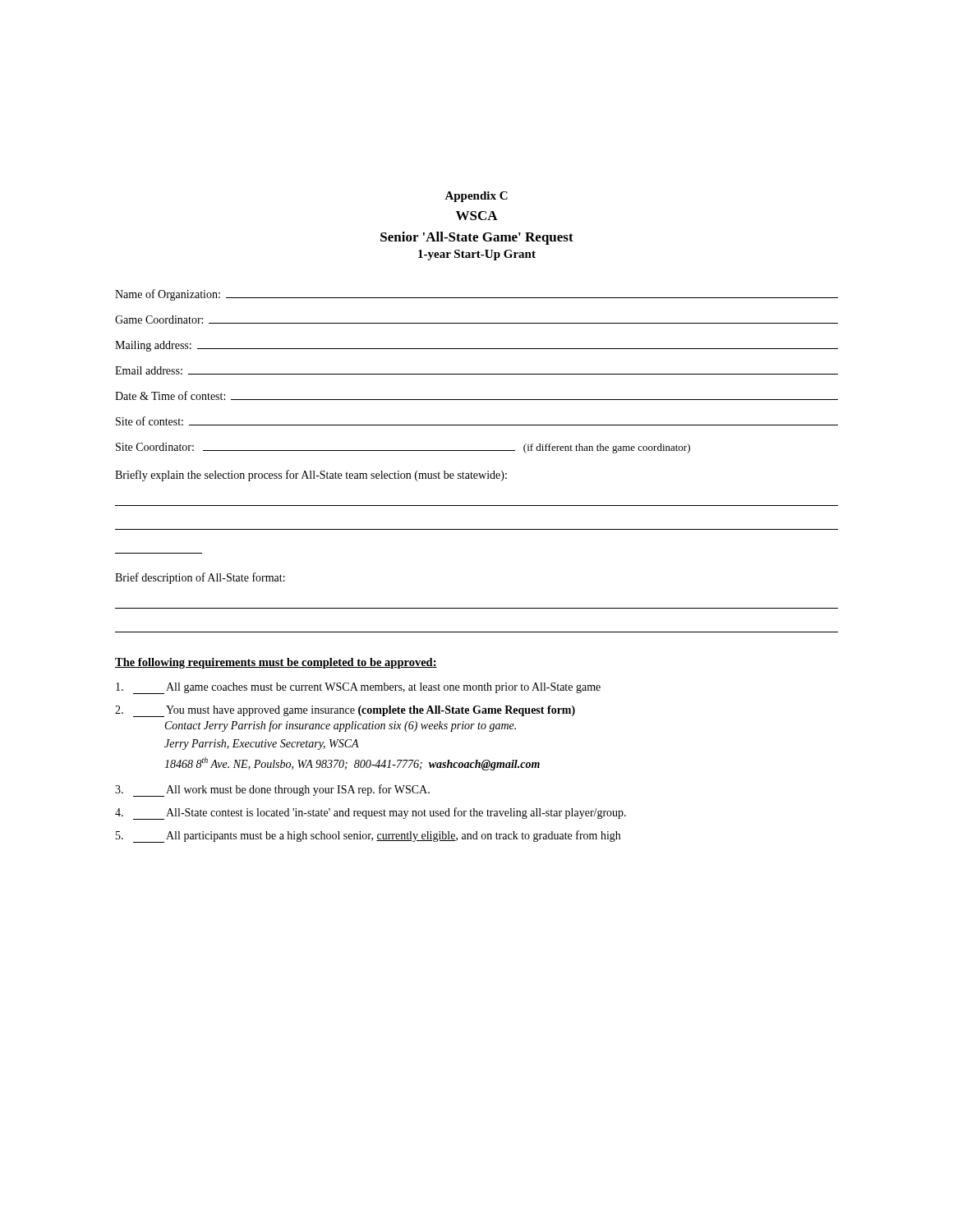Click the passage that begins "All game coaches must"
This screenshot has height=1232, width=953.
(476, 687)
